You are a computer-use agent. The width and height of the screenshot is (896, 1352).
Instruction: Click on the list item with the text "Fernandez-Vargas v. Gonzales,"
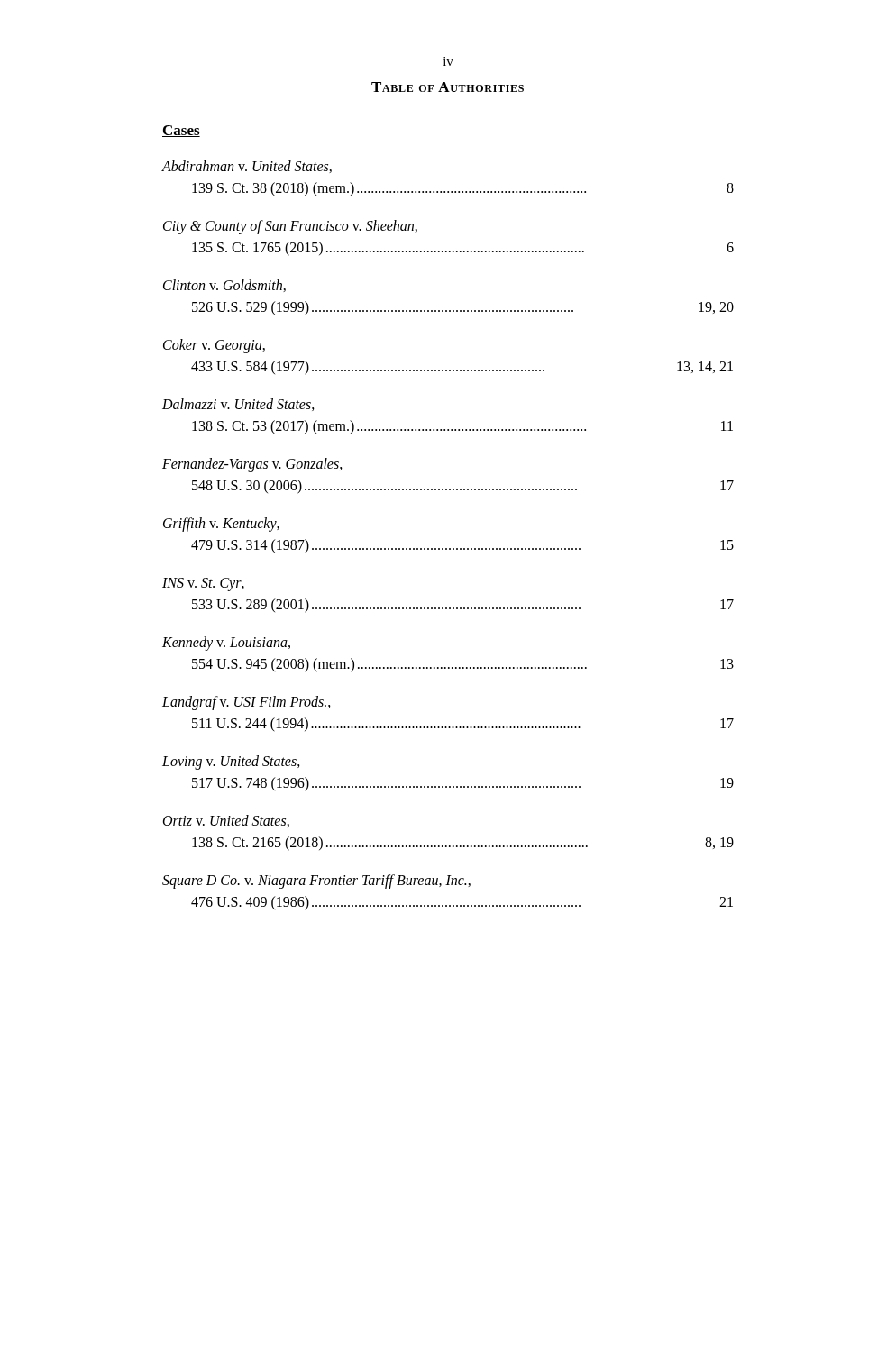[252, 465]
